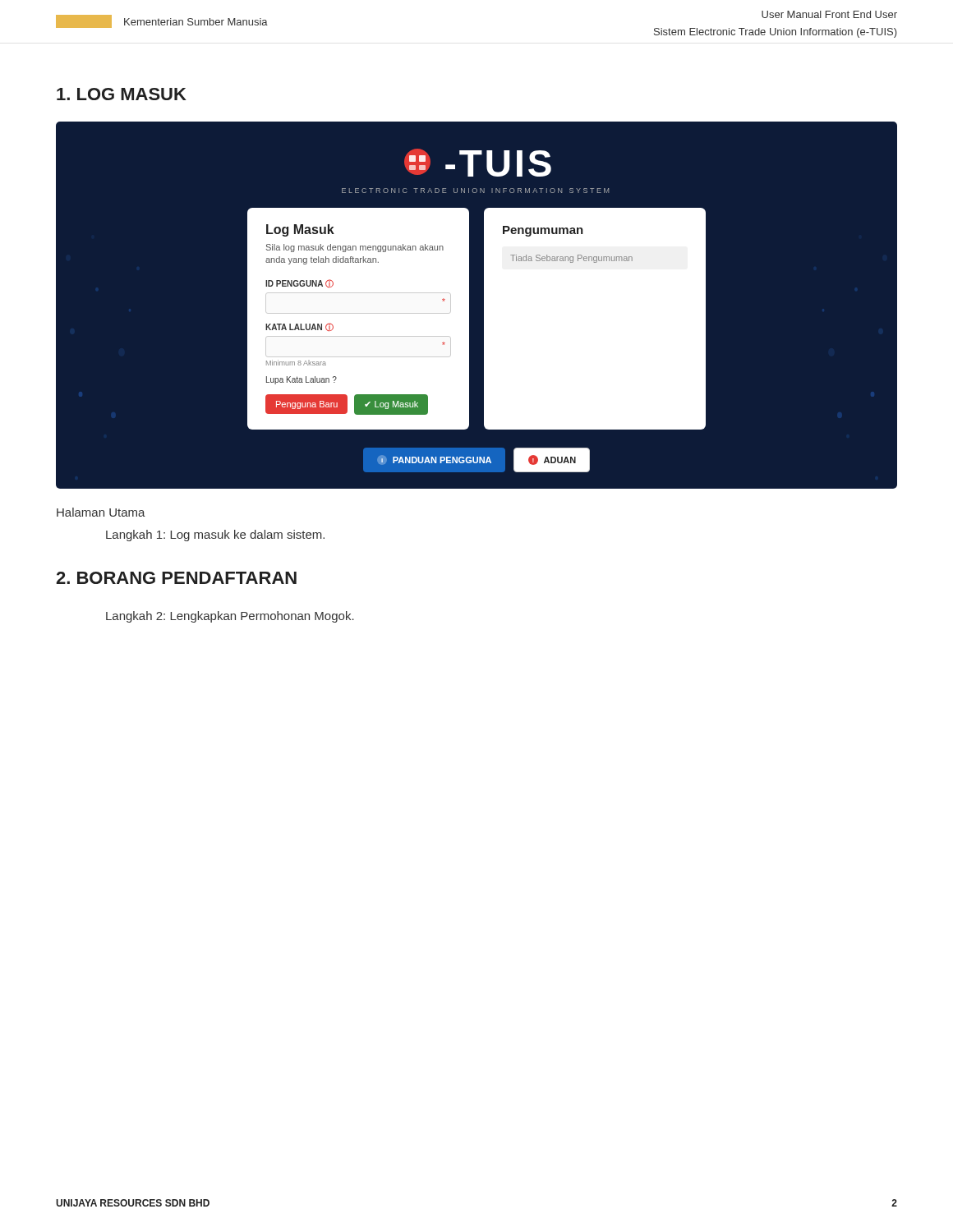
Task: Click on the screenshot
Action: [x=476, y=305]
